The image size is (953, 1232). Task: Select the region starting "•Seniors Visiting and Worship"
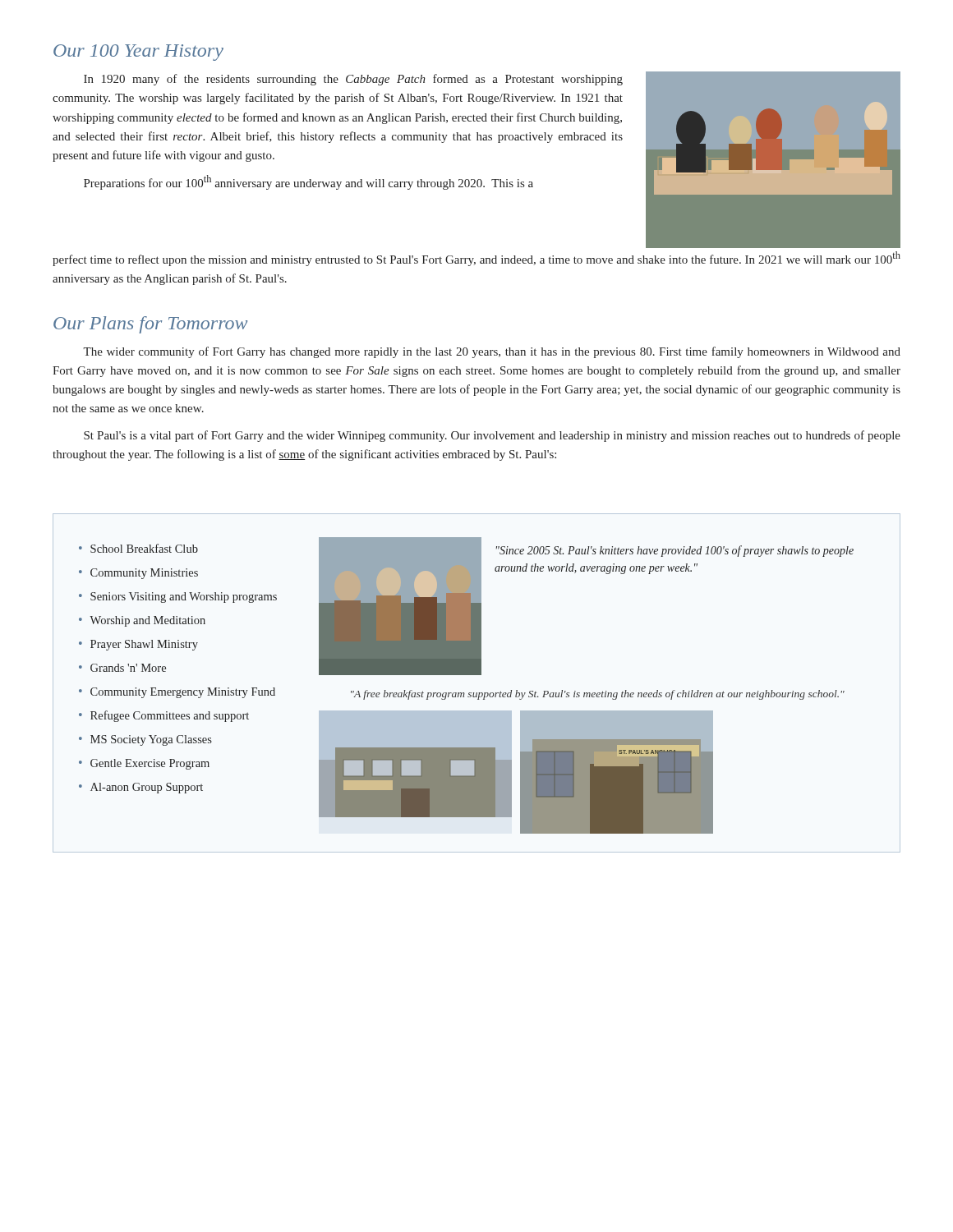(178, 597)
